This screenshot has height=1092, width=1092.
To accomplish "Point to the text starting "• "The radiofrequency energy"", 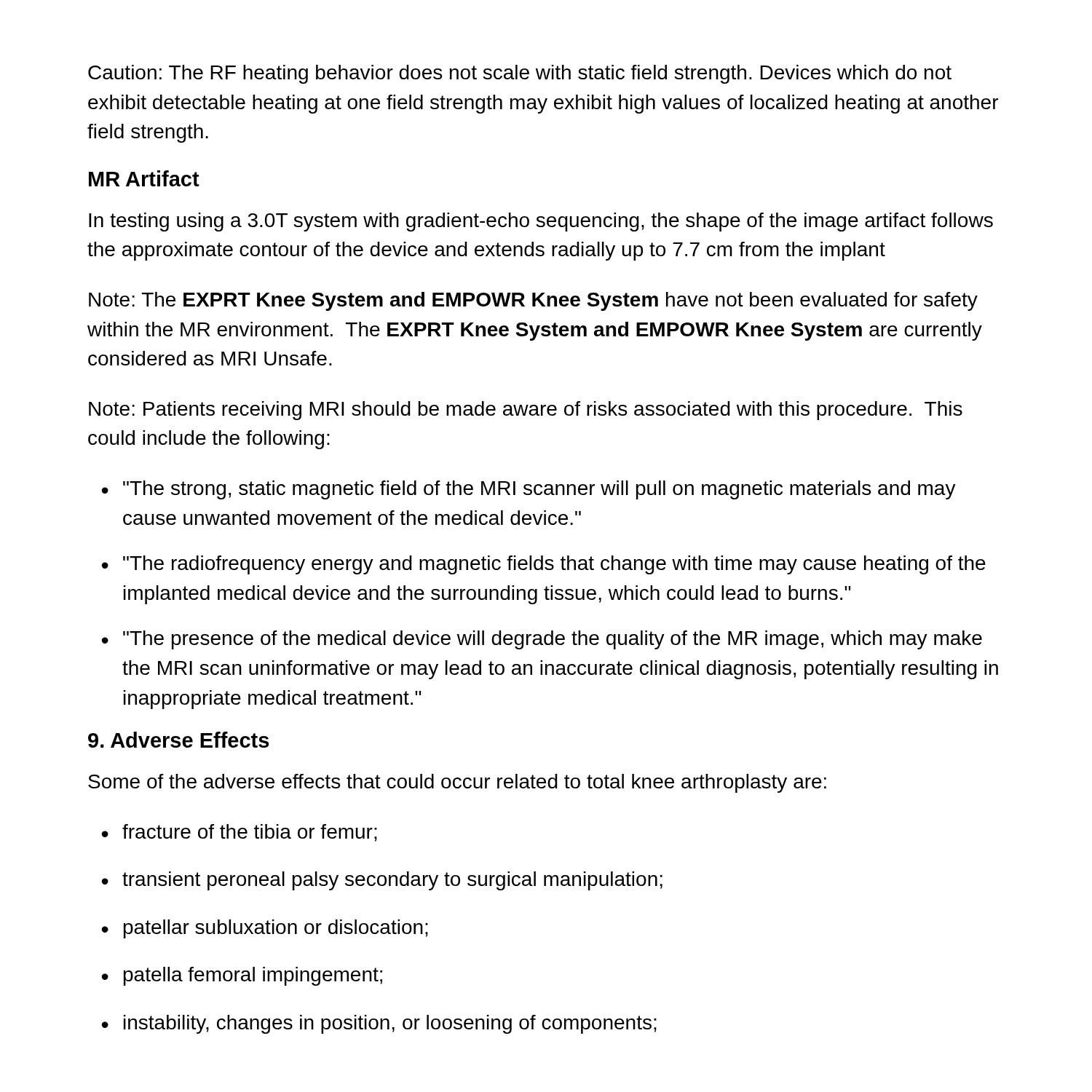I will (x=546, y=579).
